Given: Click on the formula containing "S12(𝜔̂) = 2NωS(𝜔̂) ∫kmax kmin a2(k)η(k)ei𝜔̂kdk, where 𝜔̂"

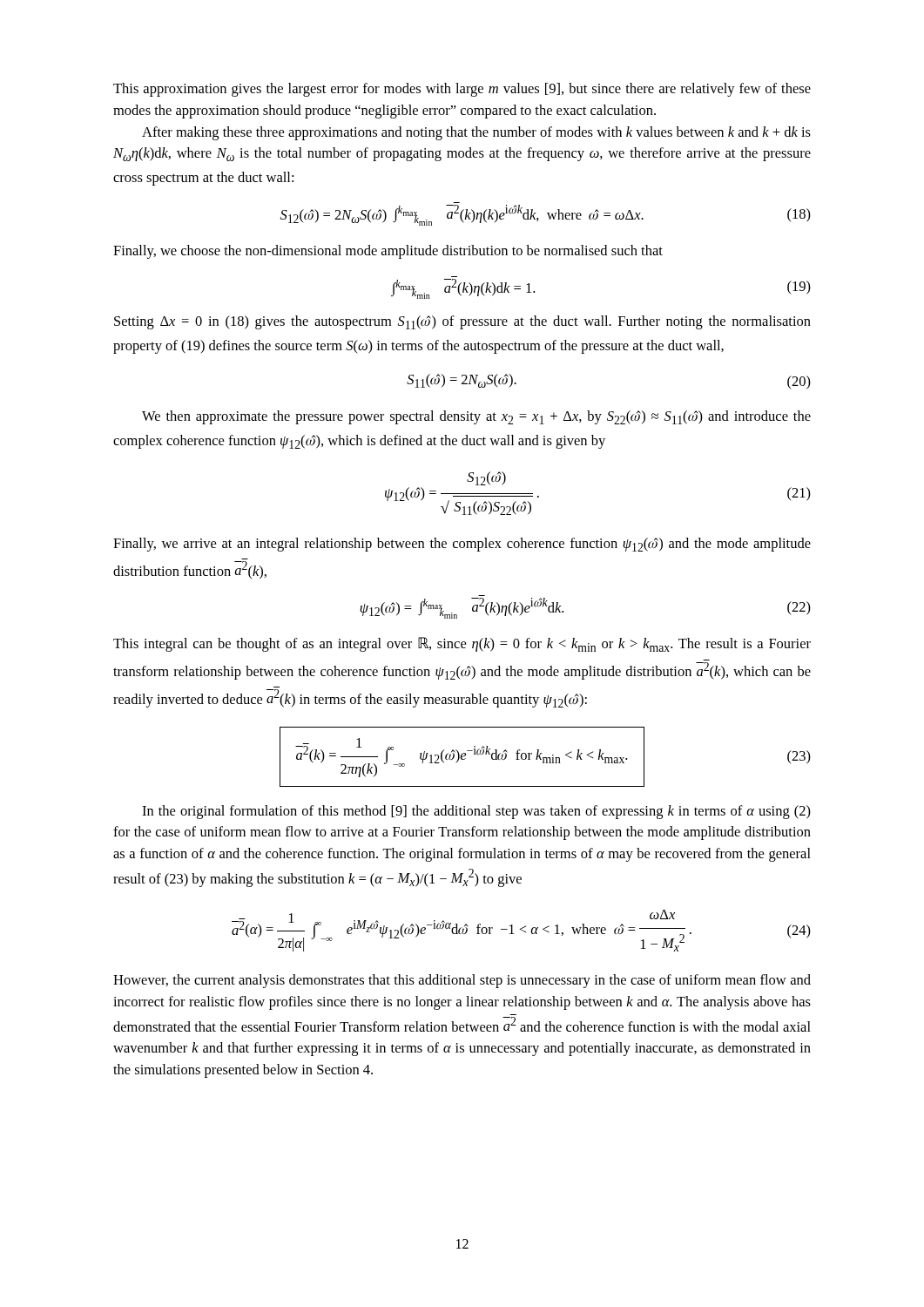Looking at the screenshot, I should pyautogui.click(x=462, y=215).
